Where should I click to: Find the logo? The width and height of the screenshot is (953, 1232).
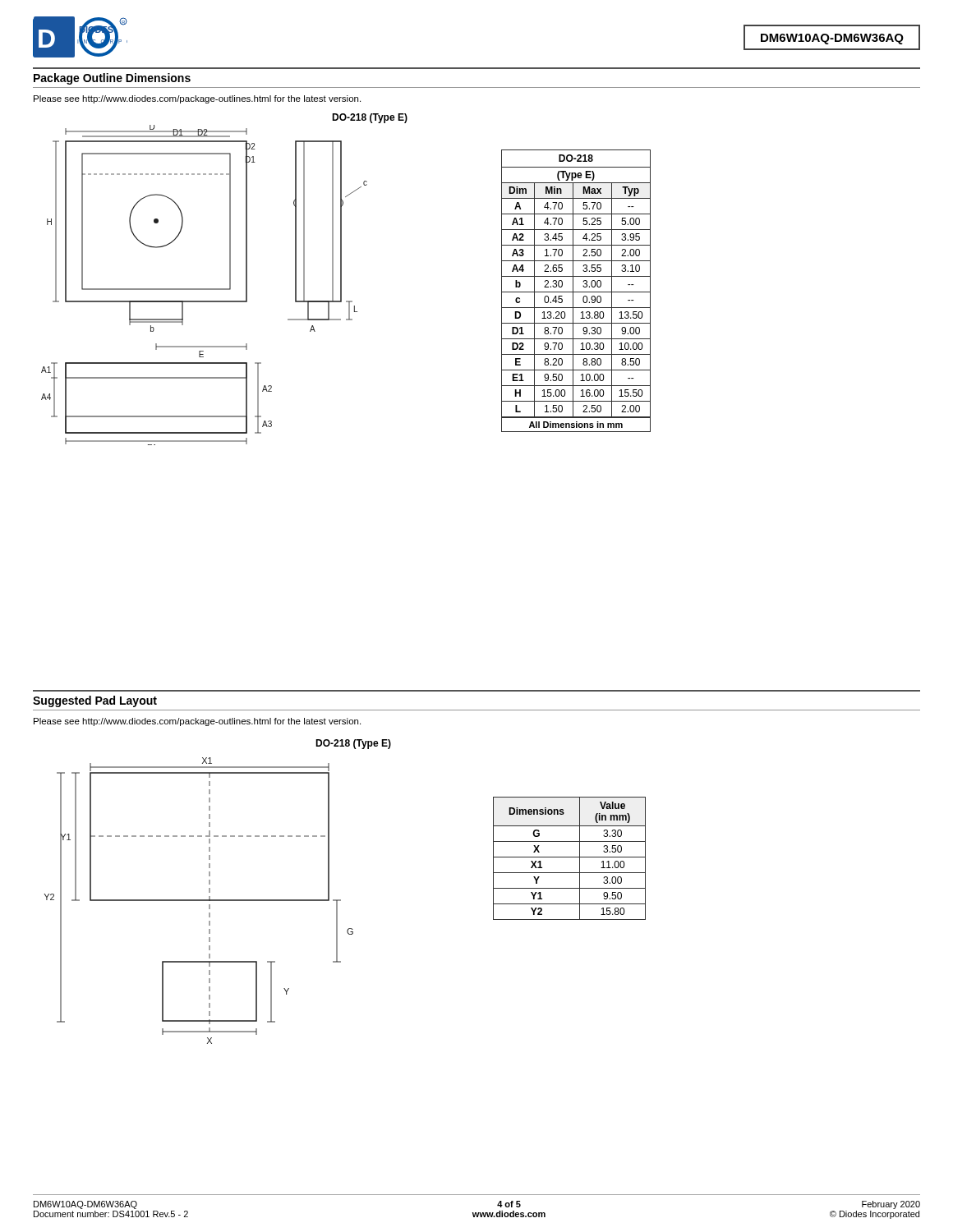(x=80, y=37)
